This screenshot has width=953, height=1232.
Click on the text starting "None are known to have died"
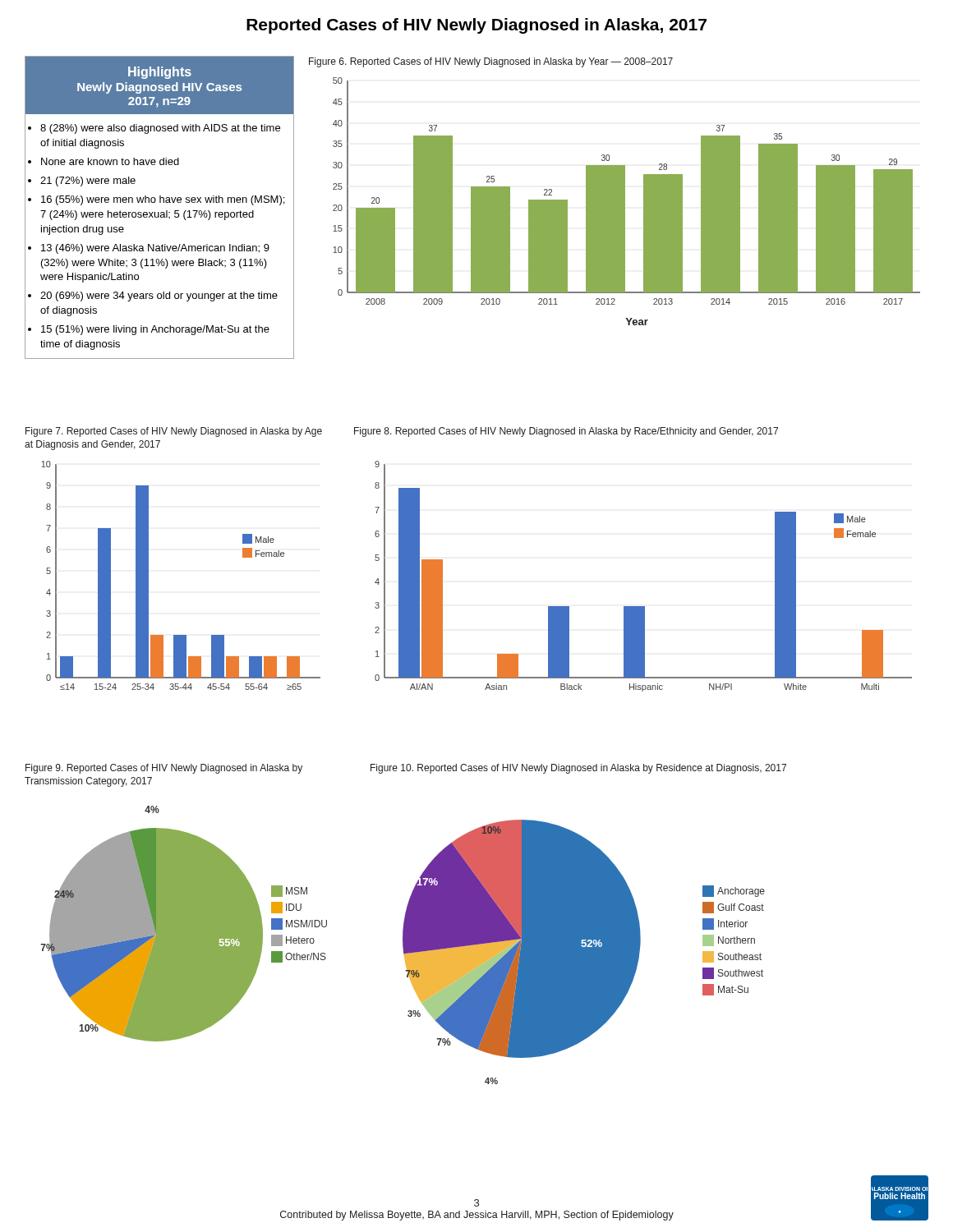[110, 161]
